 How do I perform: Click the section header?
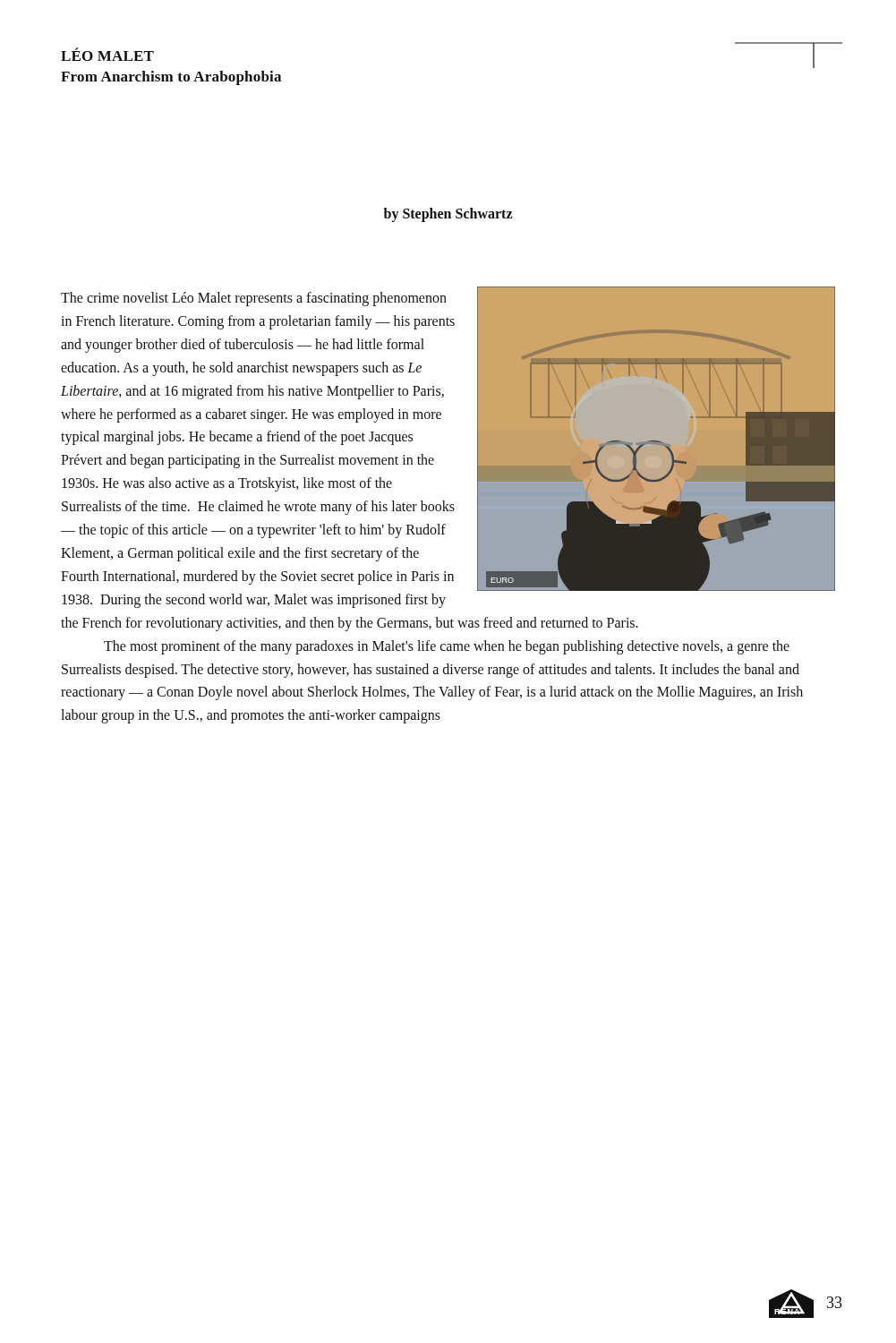click(171, 67)
